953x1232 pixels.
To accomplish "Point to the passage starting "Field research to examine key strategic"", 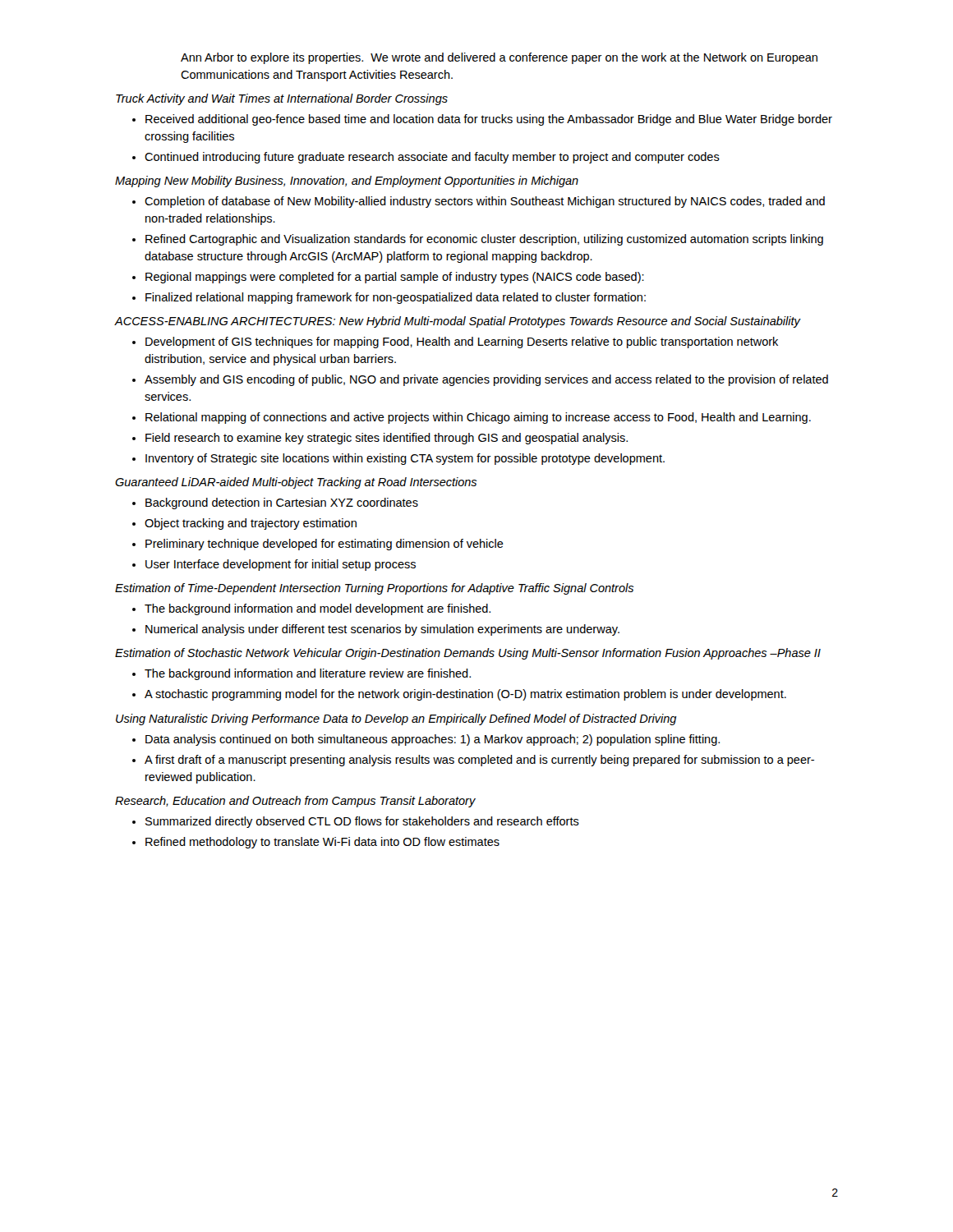I will click(387, 438).
